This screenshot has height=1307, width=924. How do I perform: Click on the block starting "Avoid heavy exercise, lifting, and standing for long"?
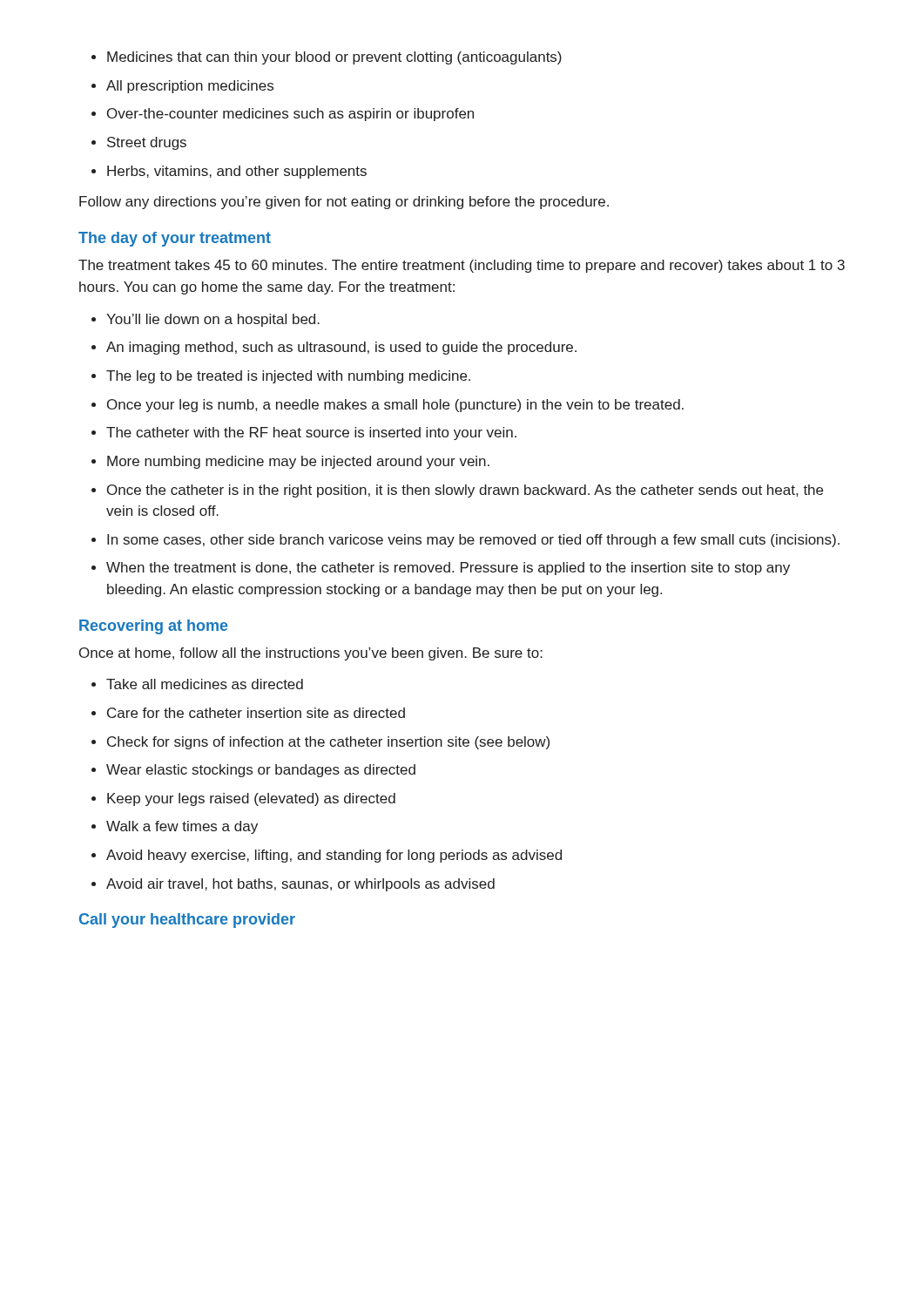476,856
